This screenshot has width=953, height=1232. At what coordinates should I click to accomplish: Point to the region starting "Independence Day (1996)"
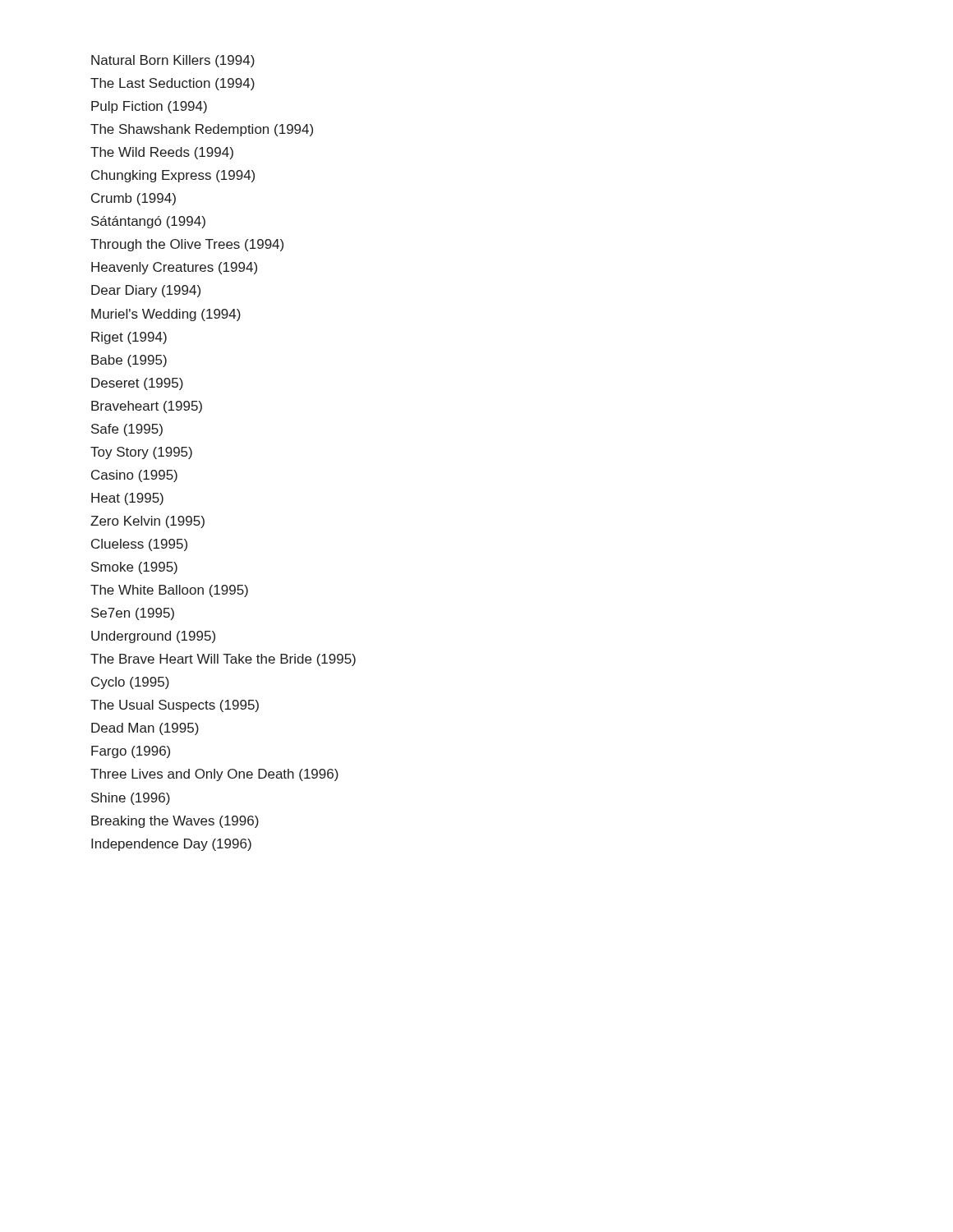pos(171,844)
